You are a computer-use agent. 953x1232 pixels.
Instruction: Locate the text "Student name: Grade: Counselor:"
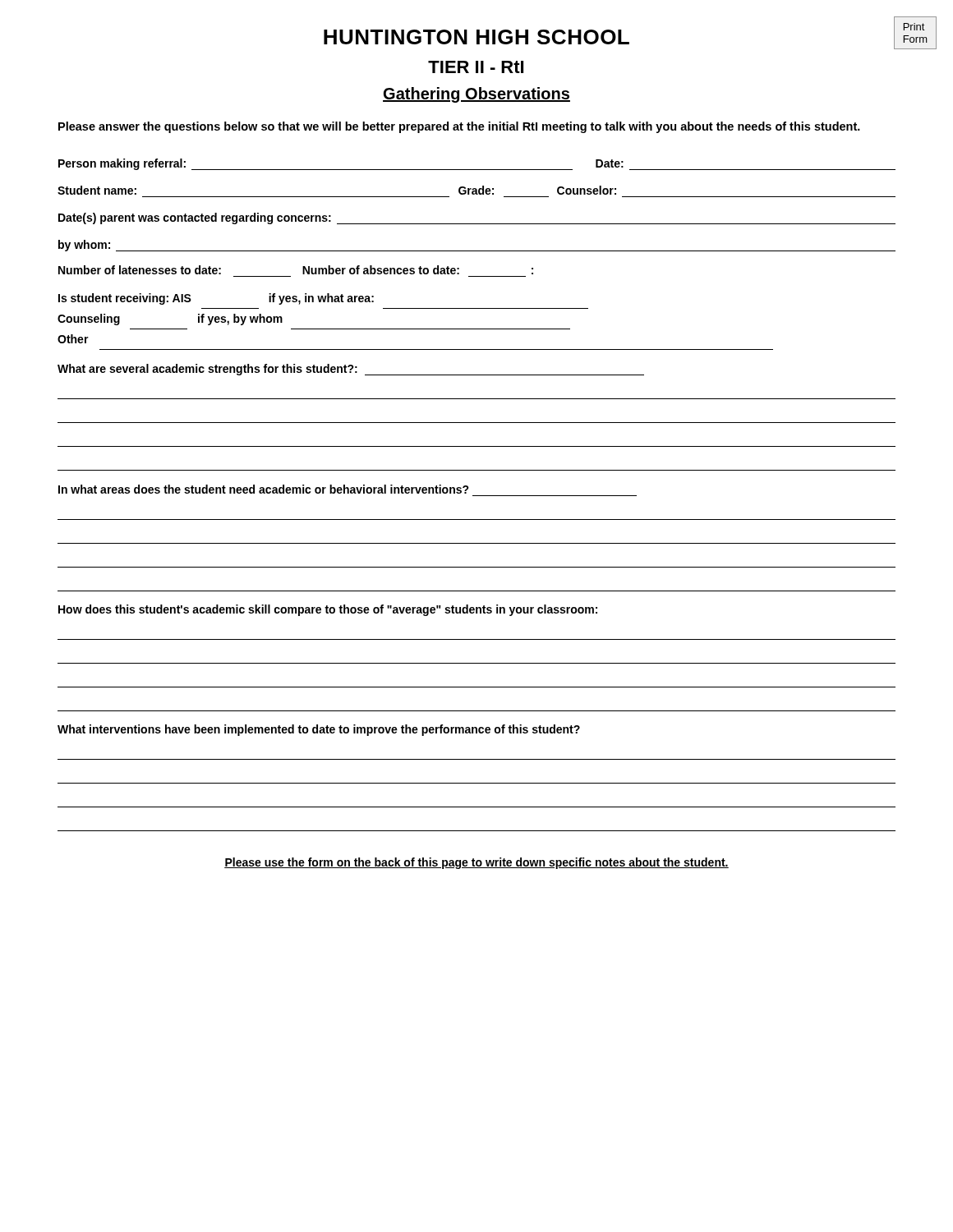(476, 189)
